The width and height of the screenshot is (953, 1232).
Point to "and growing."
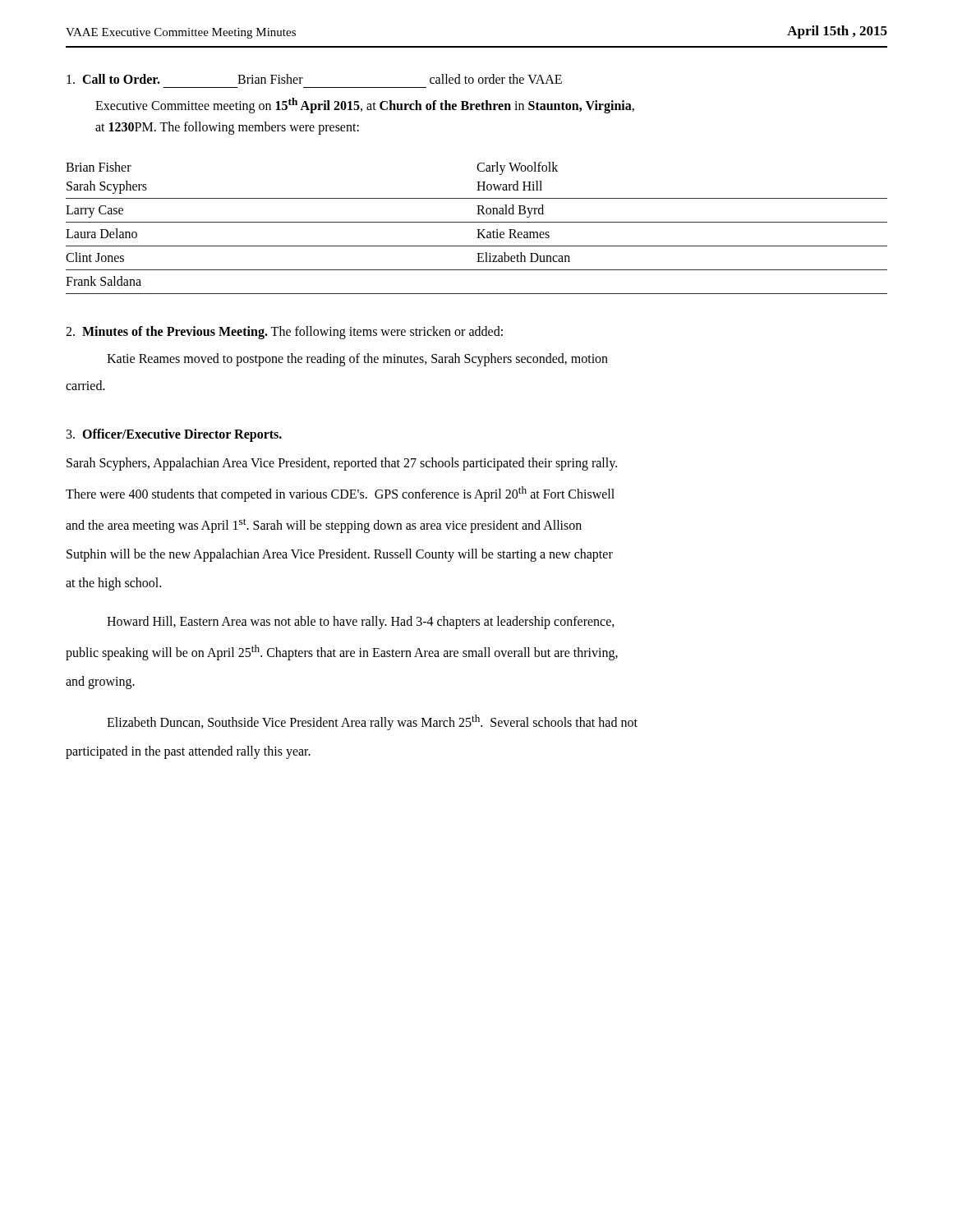point(100,681)
